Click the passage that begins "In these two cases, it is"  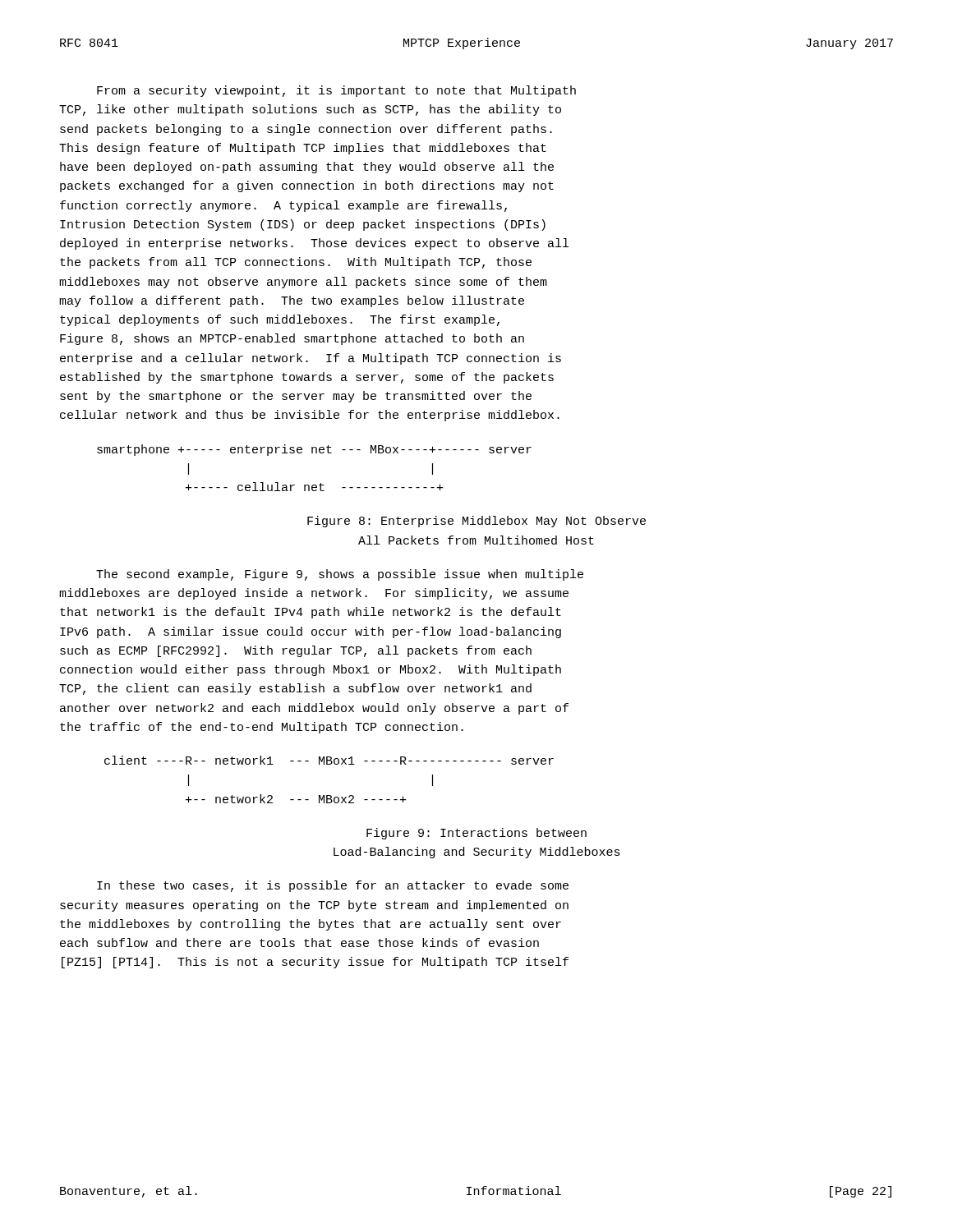[314, 925]
